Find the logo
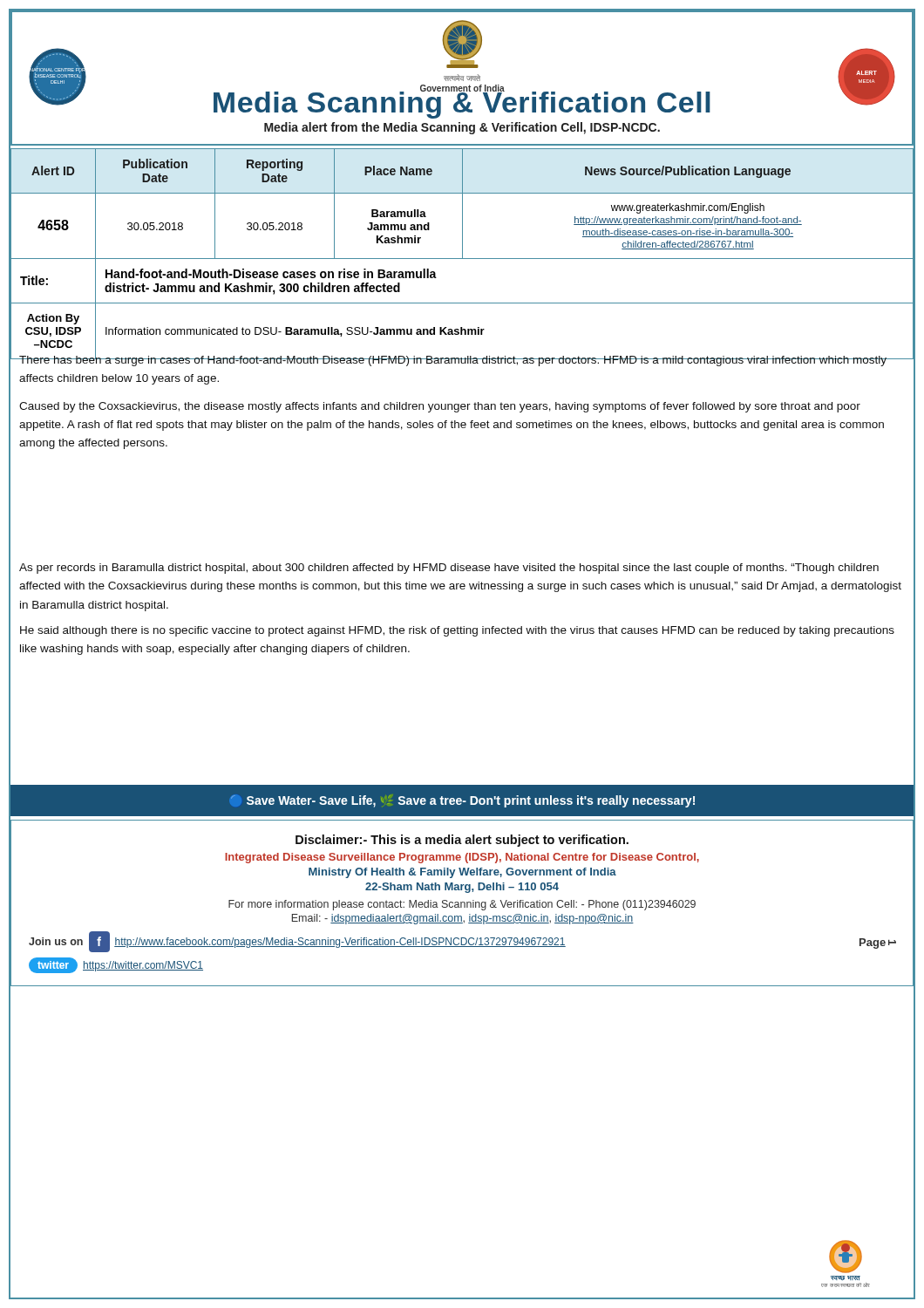Viewport: 924px width, 1308px height. (863, 1263)
